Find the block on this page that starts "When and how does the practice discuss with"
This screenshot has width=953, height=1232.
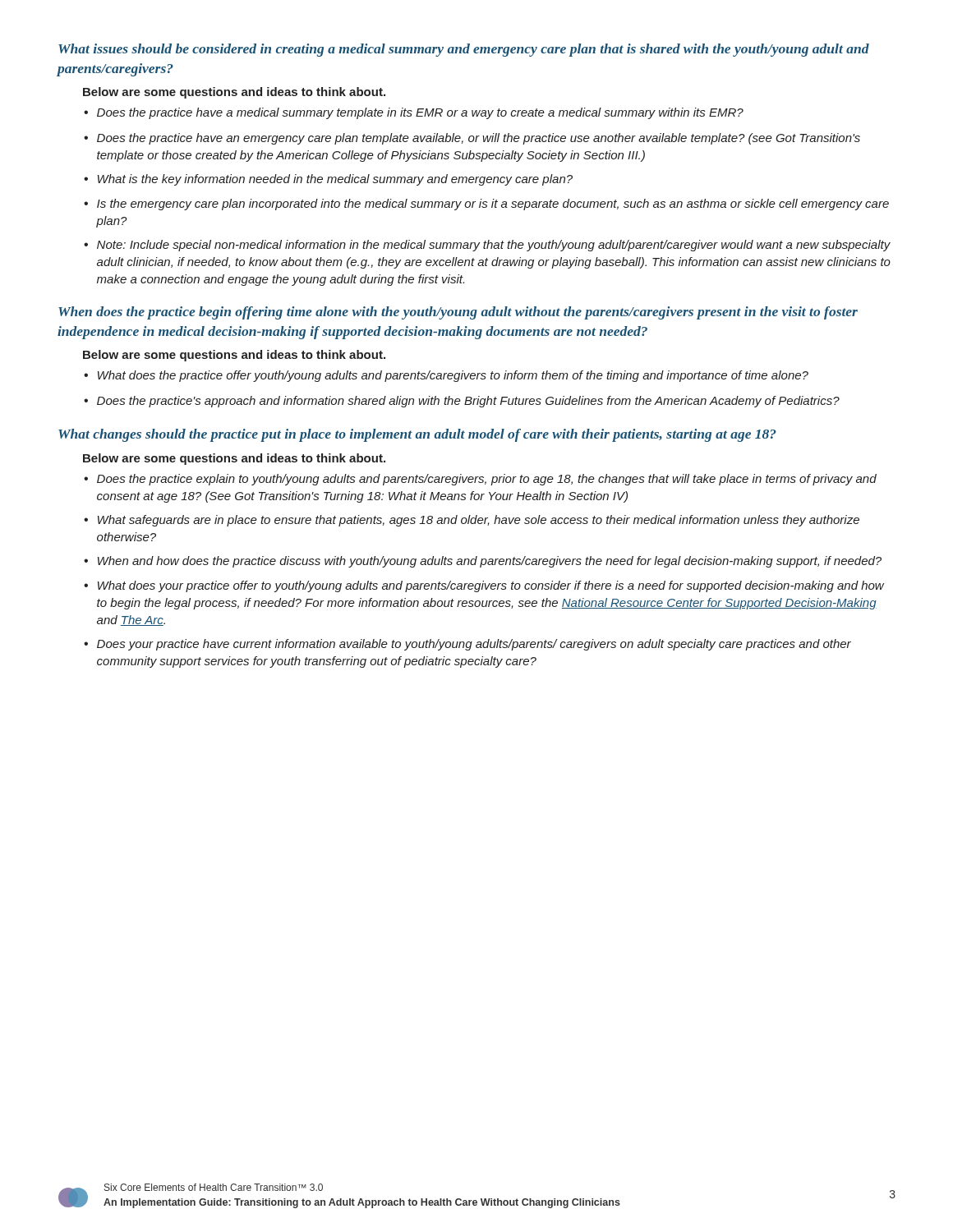click(476, 561)
